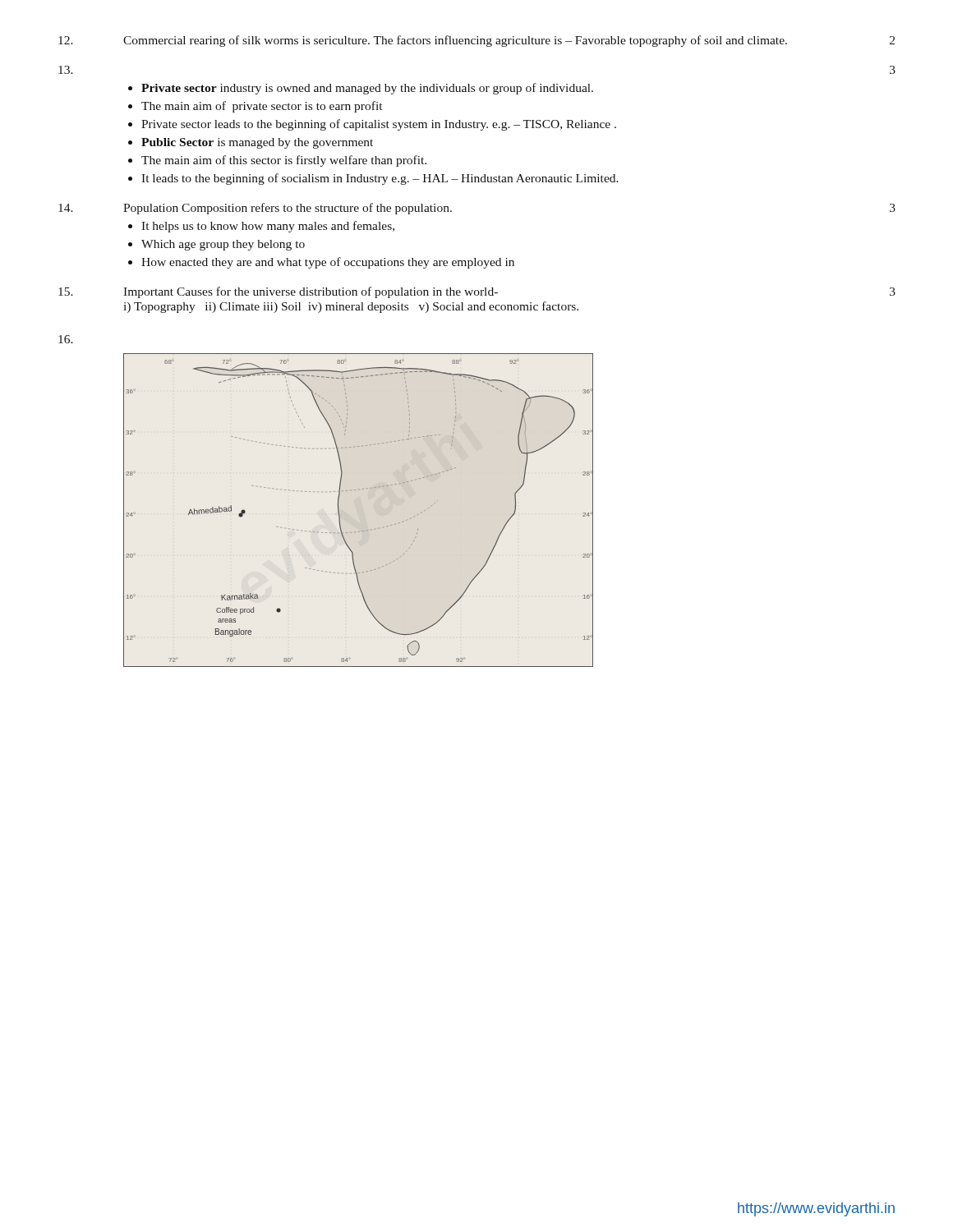Select the passage starting "Public Sector is"

click(257, 142)
